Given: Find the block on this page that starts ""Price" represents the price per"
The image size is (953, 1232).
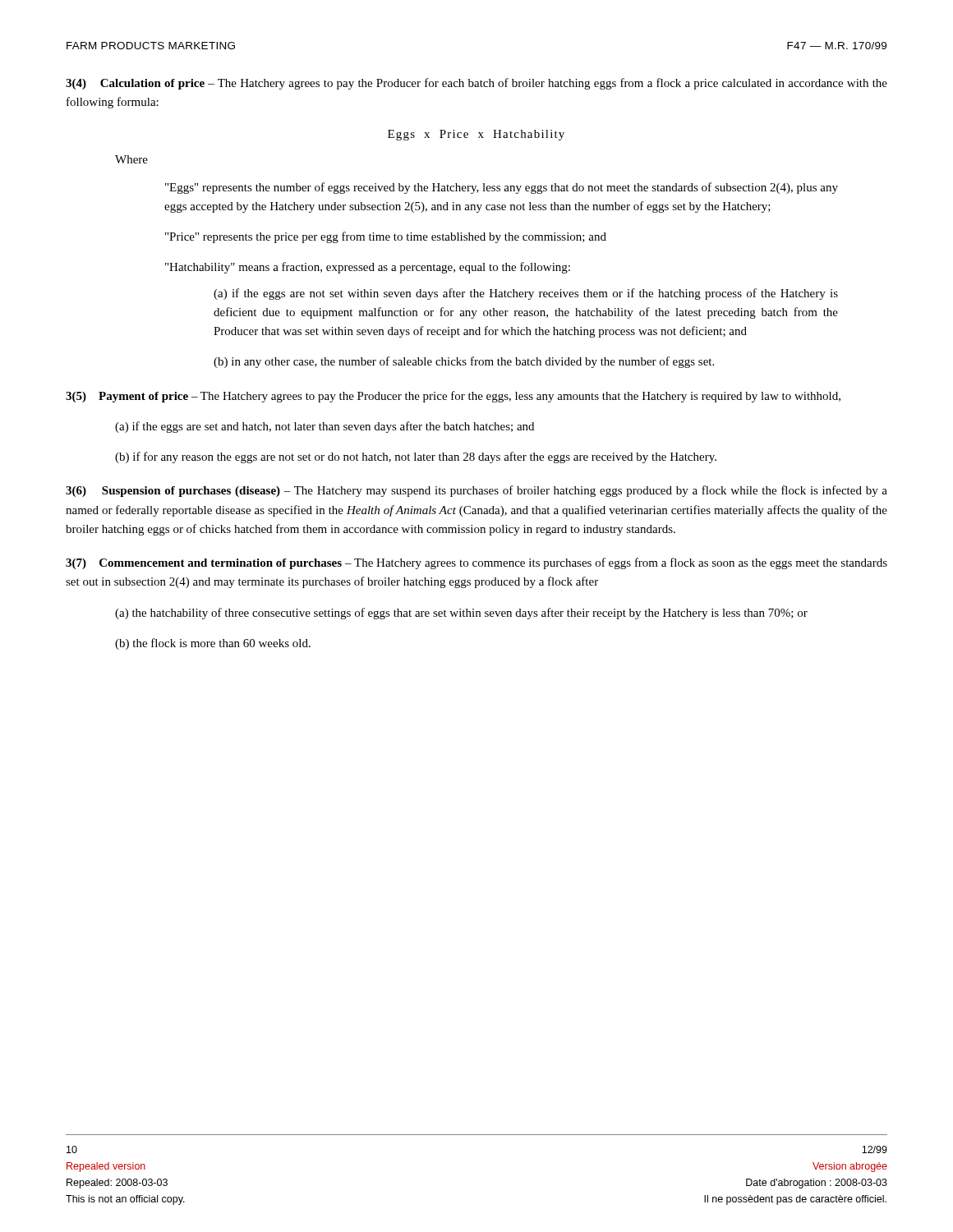Looking at the screenshot, I should coord(385,237).
